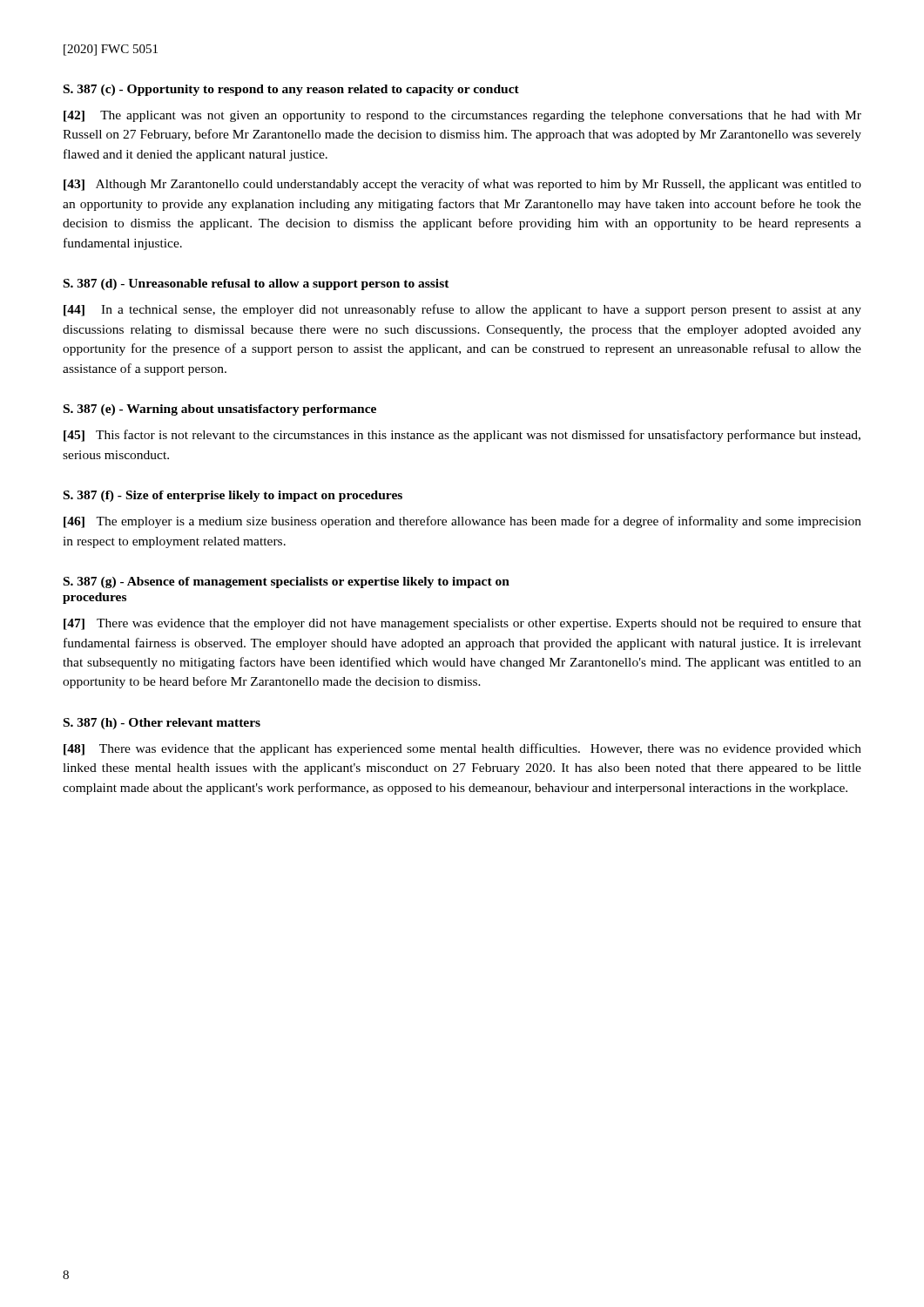The width and height of the screenshot is (924, 1307).
Task: Select the text block with the text "[45] This factor is not relevant to the"
Action: [462, 444]
